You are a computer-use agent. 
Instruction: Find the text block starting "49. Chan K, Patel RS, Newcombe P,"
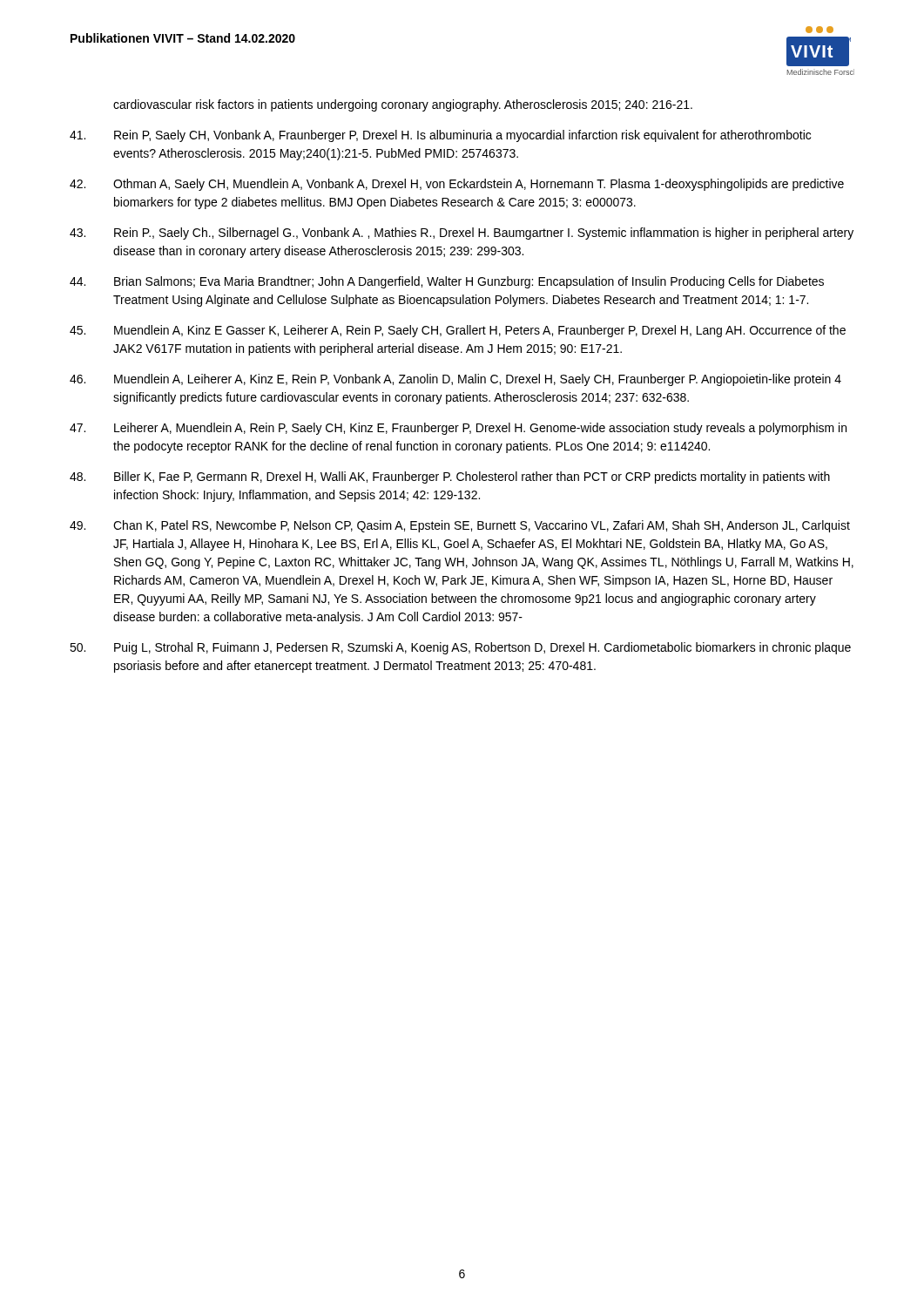point(462,572)
